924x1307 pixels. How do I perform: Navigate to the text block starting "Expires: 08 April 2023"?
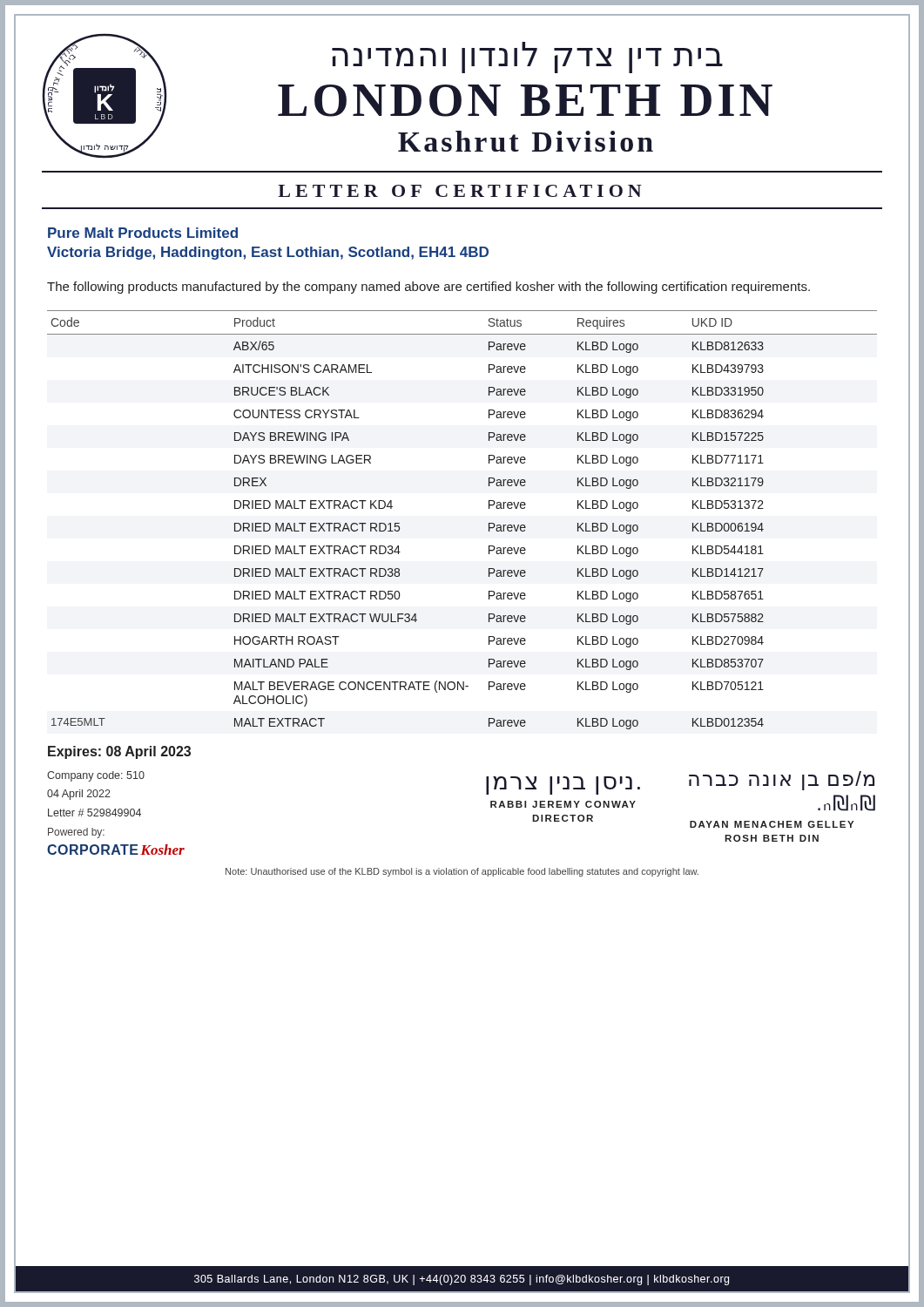click(119, 752)
